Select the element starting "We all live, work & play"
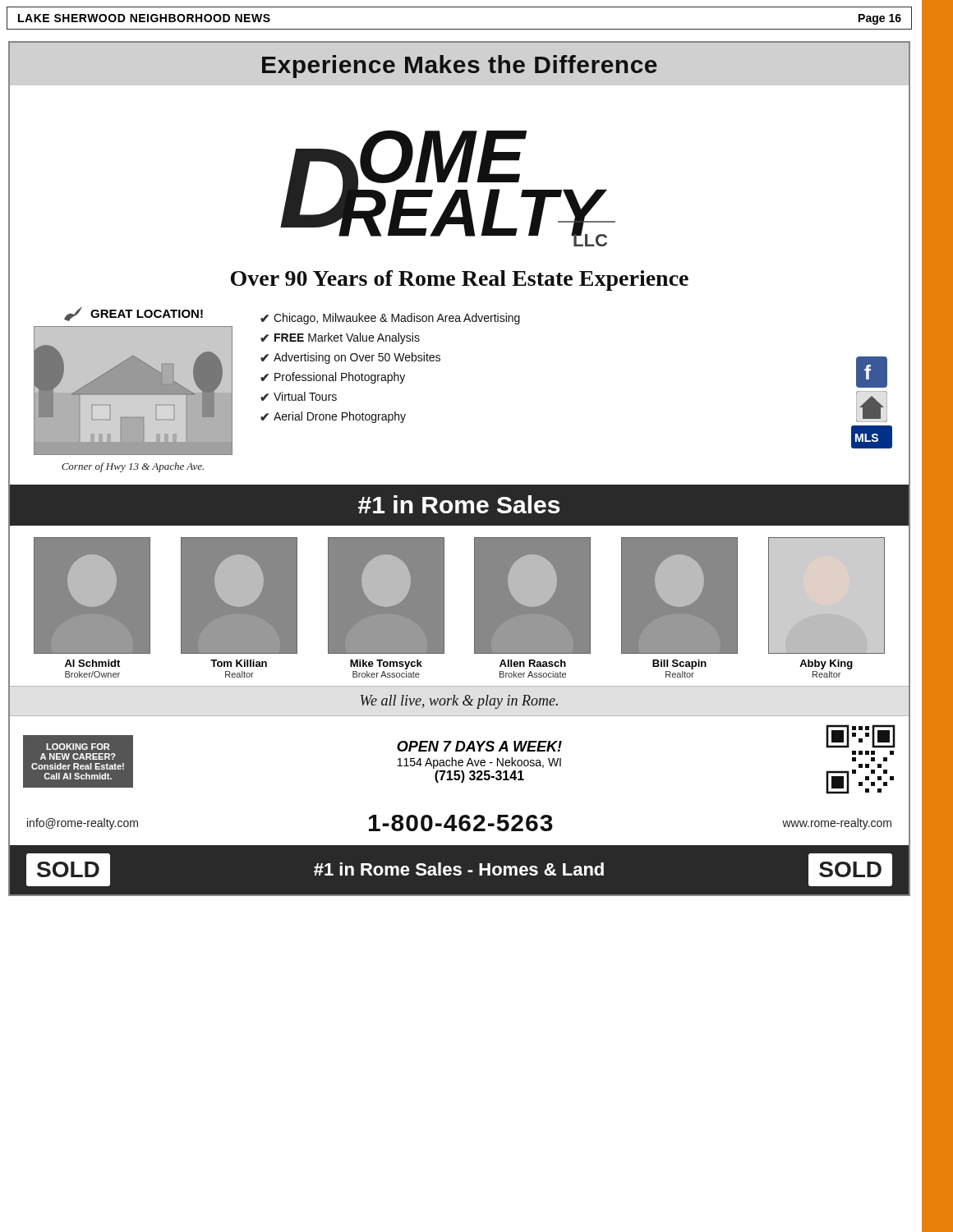The image size is (953, 1232). coord(459,701)
